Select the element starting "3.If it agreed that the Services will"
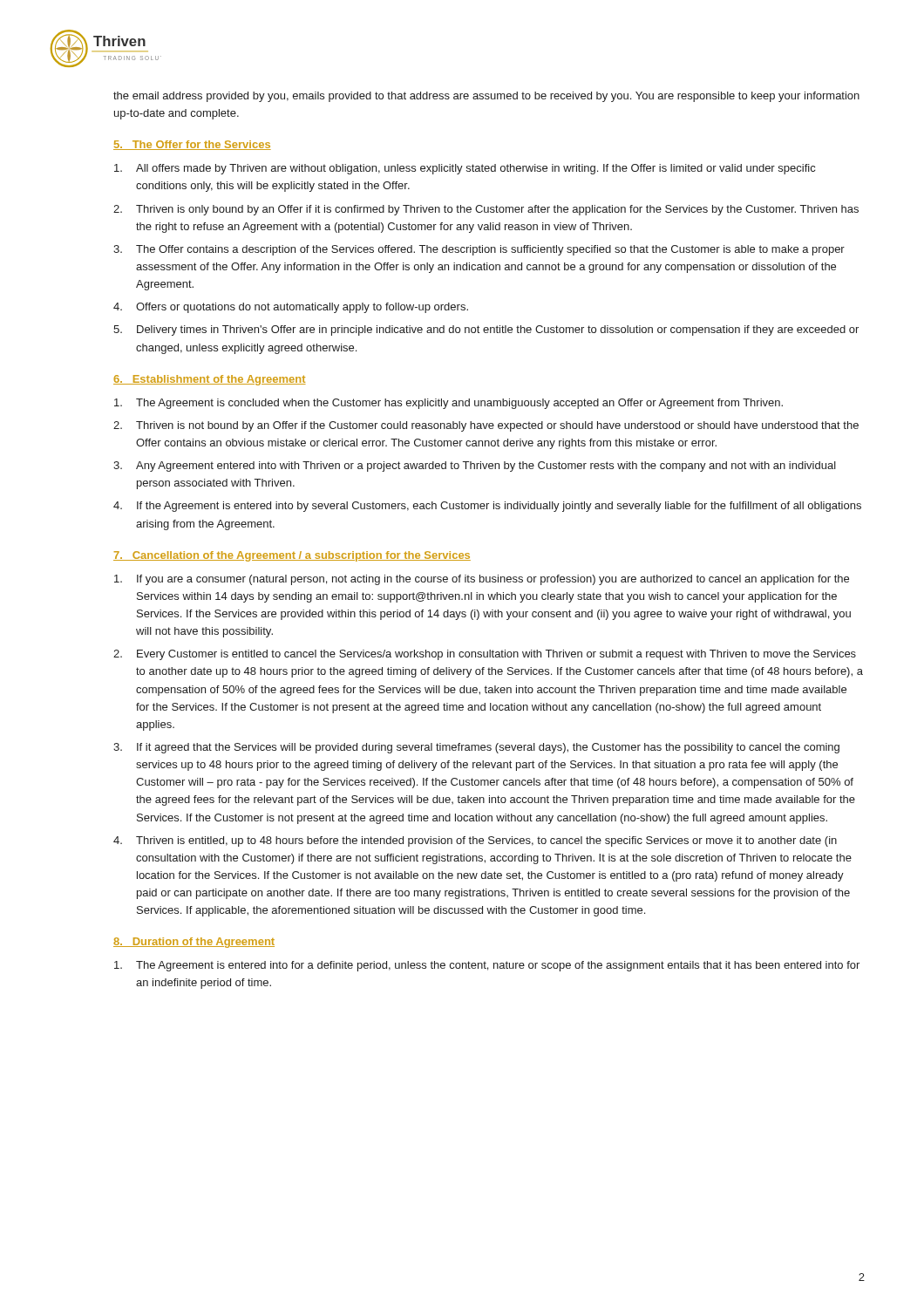Screen dimensions: 1308x924 click(488, 782)
